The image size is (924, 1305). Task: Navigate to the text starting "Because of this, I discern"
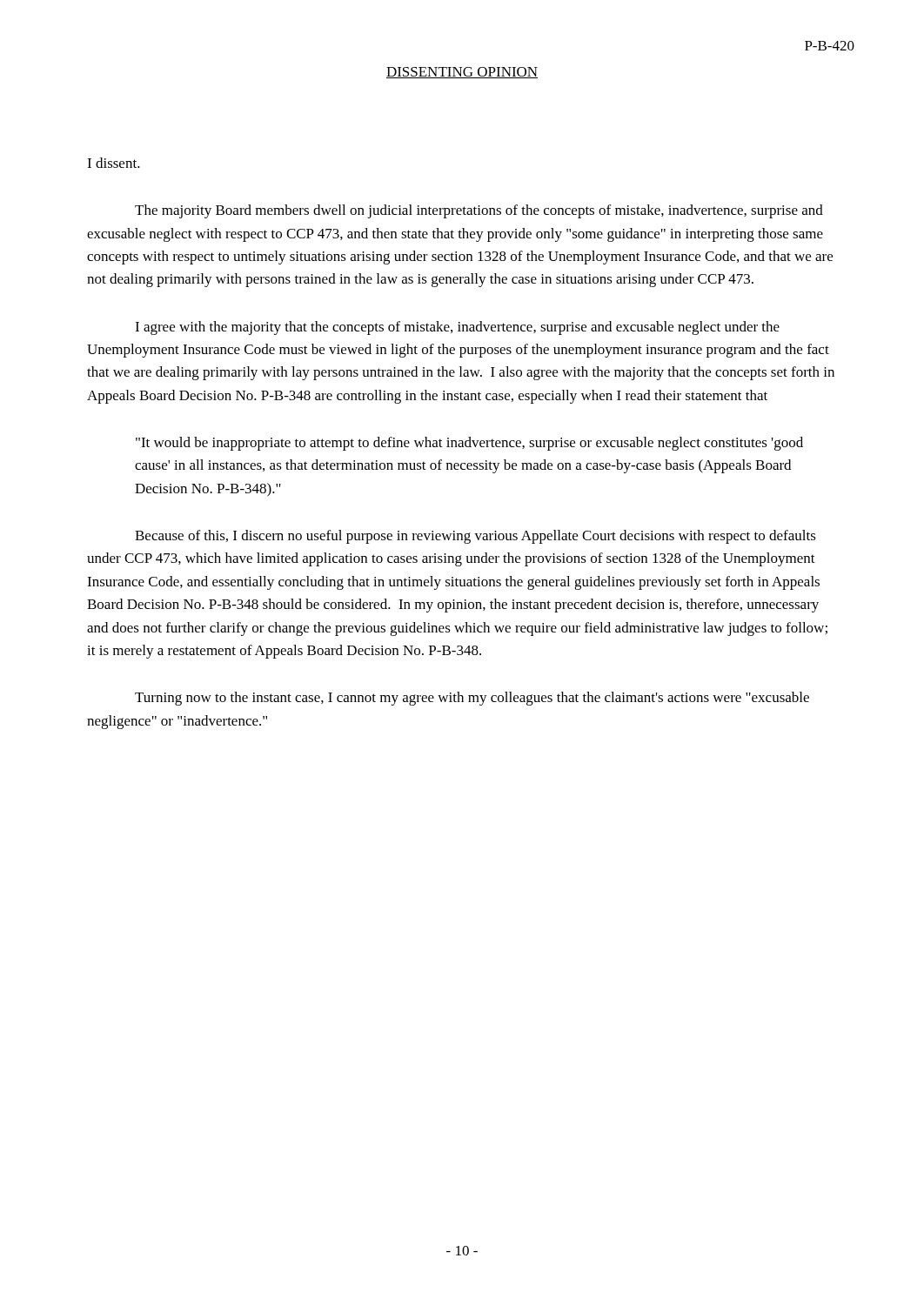pos(458,593)
